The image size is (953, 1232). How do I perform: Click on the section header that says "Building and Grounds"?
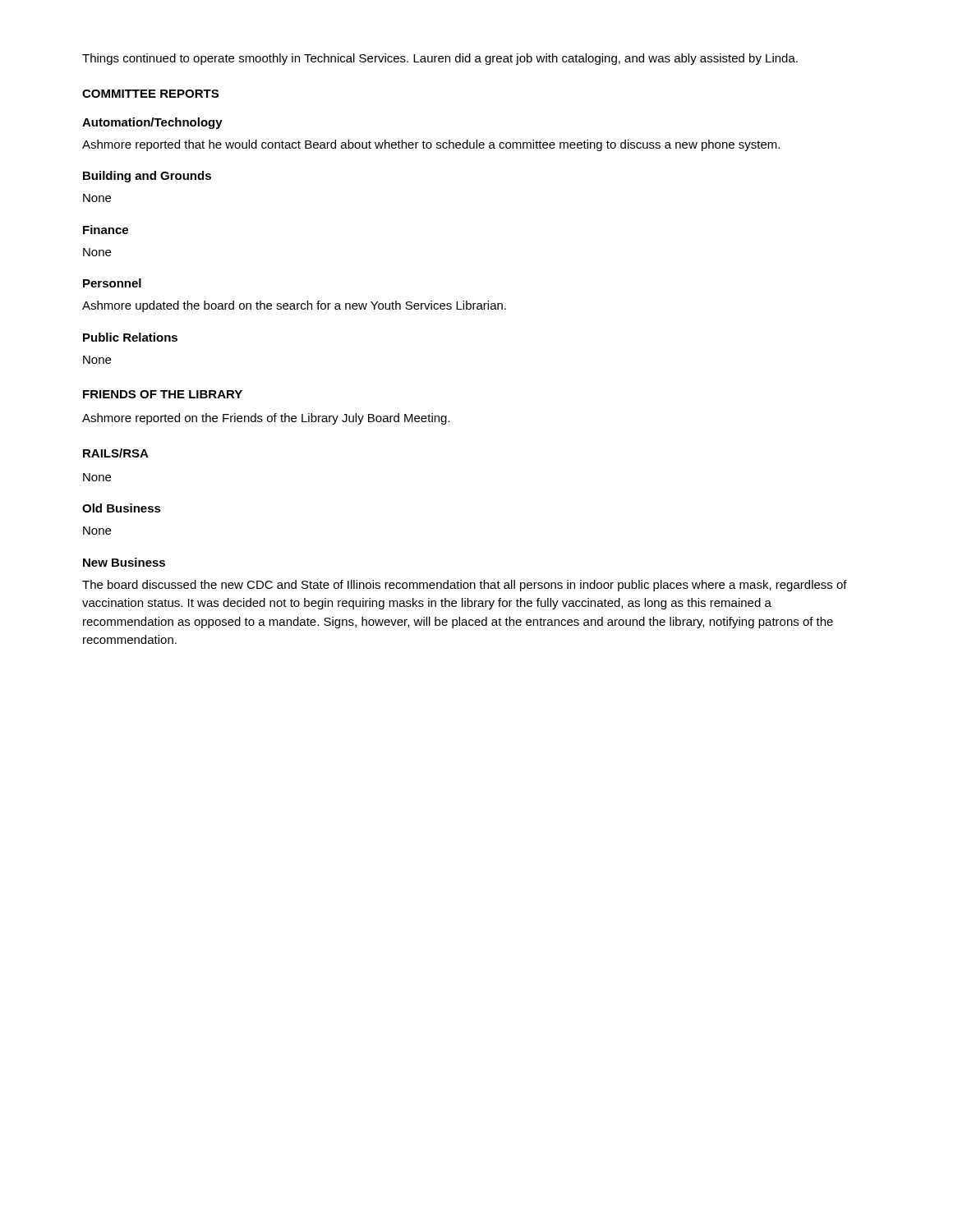click(x=147, y=175)
